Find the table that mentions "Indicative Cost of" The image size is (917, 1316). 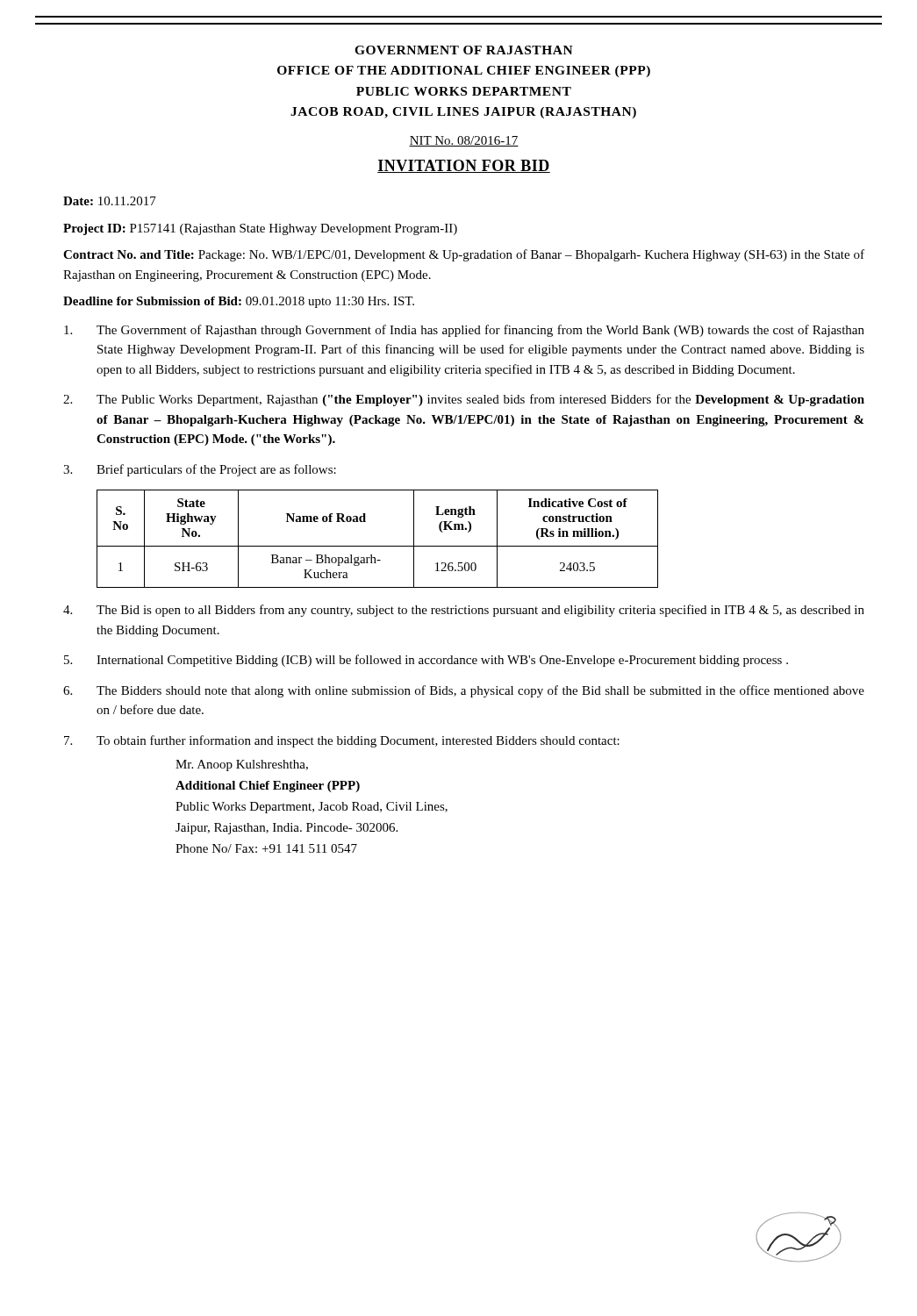tap(480, 539)
